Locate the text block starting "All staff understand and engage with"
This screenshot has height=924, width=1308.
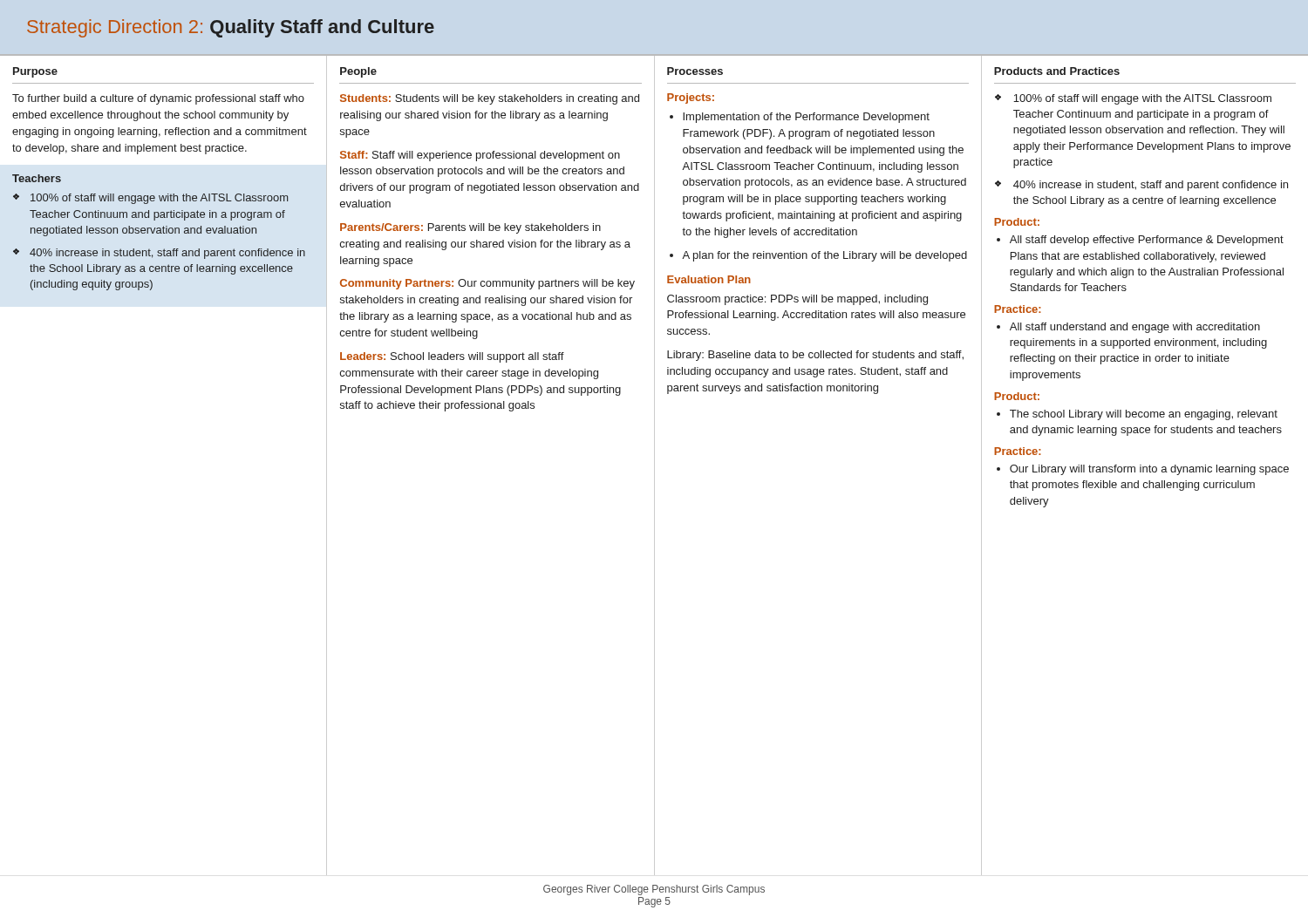[x=1138, y=350]
